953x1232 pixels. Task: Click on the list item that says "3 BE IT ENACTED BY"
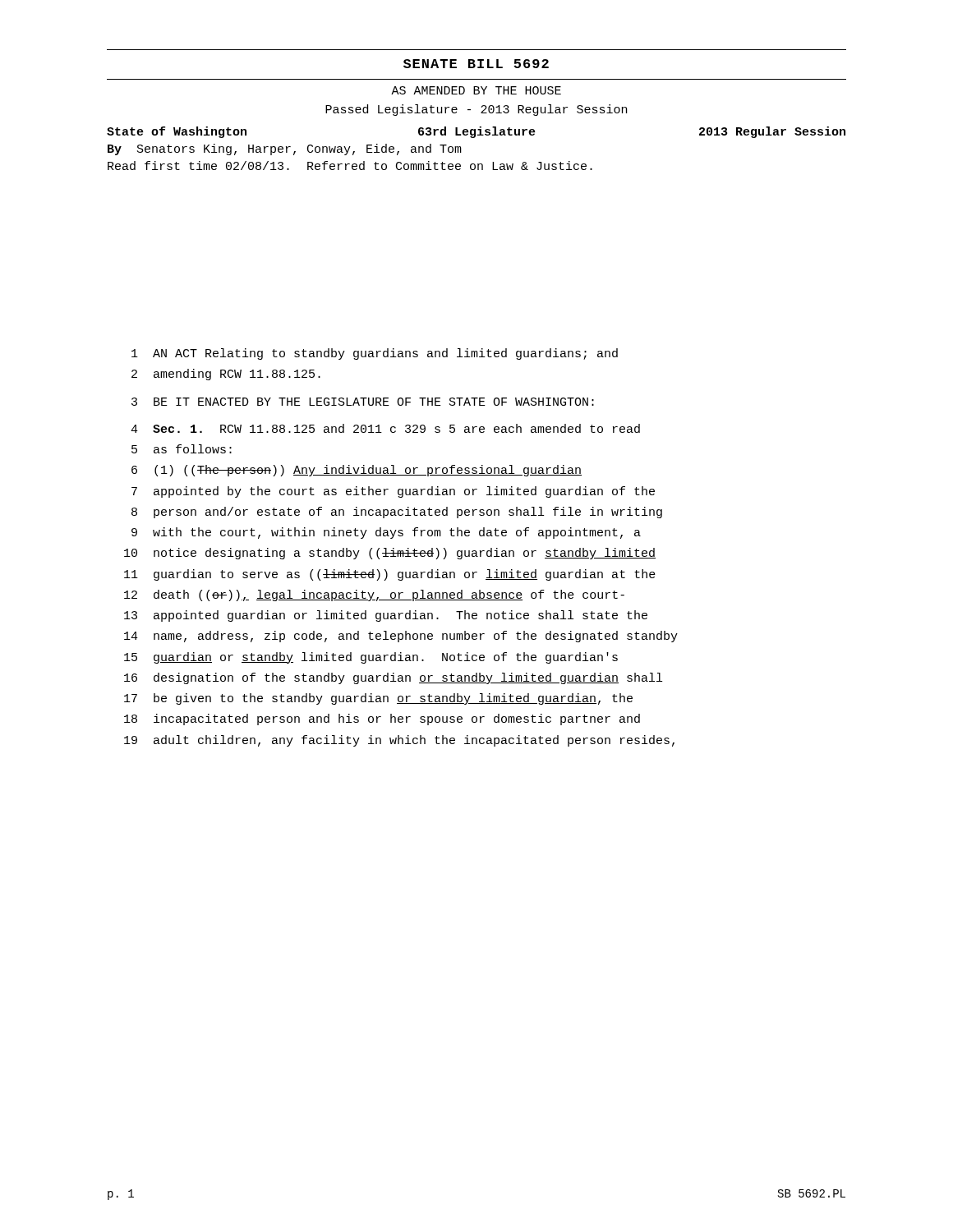476,403
